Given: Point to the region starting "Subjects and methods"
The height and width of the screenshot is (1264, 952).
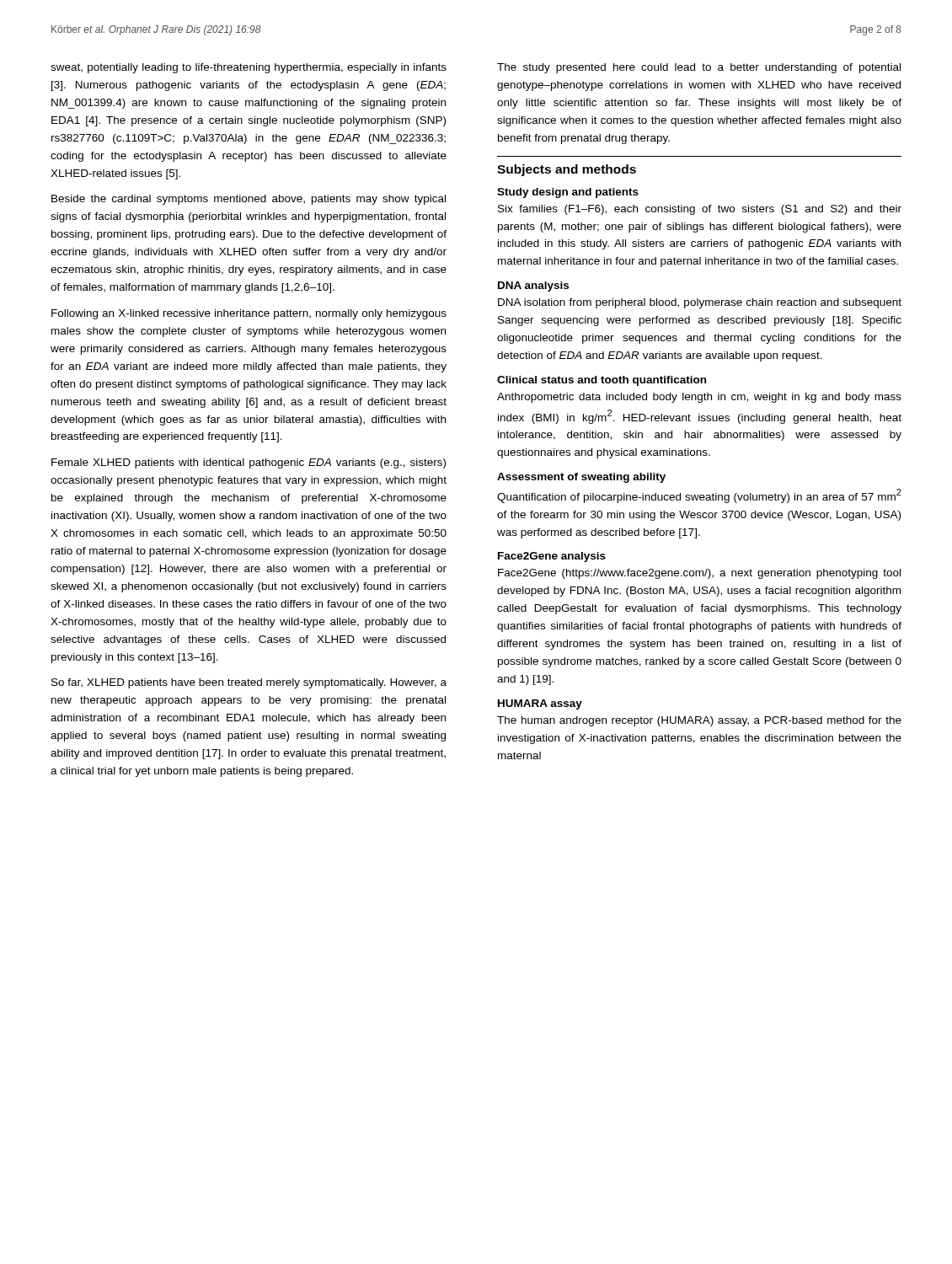Looking at the screenshot, I should click(567, 169).
